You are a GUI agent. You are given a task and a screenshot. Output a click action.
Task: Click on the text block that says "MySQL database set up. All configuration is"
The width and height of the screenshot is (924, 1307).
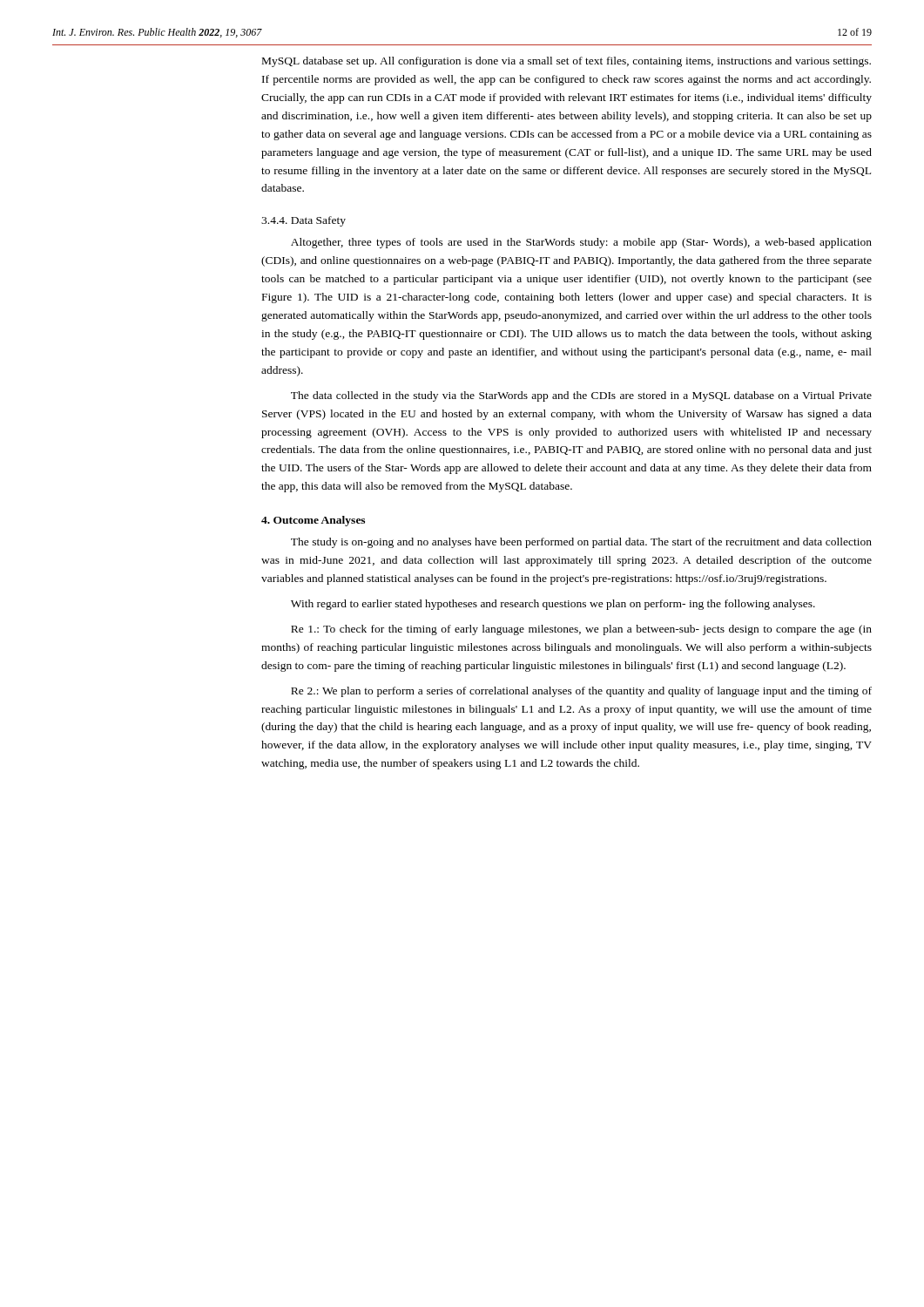[x=567, y=124]
